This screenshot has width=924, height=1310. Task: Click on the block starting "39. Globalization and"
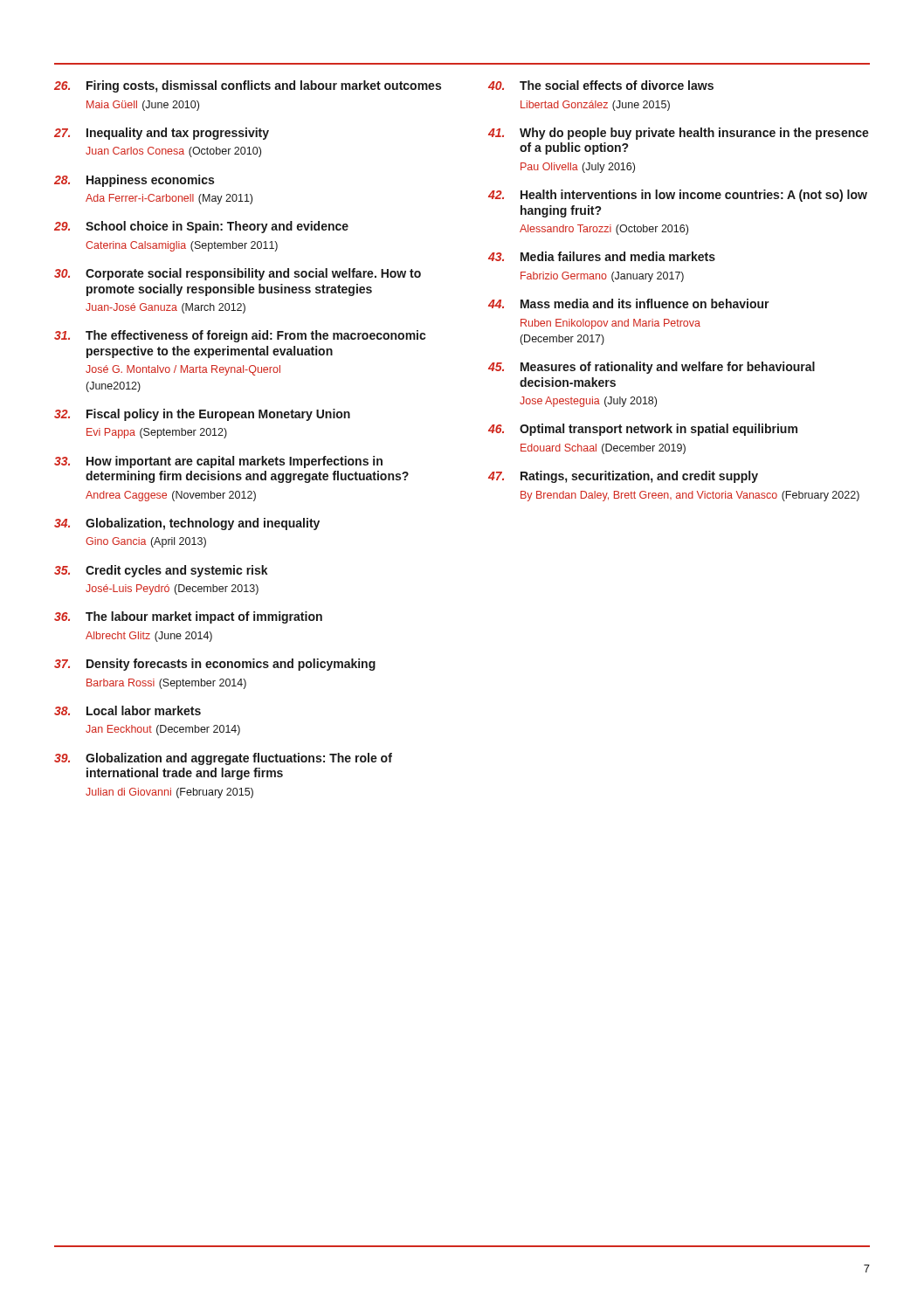coord(254,775)
